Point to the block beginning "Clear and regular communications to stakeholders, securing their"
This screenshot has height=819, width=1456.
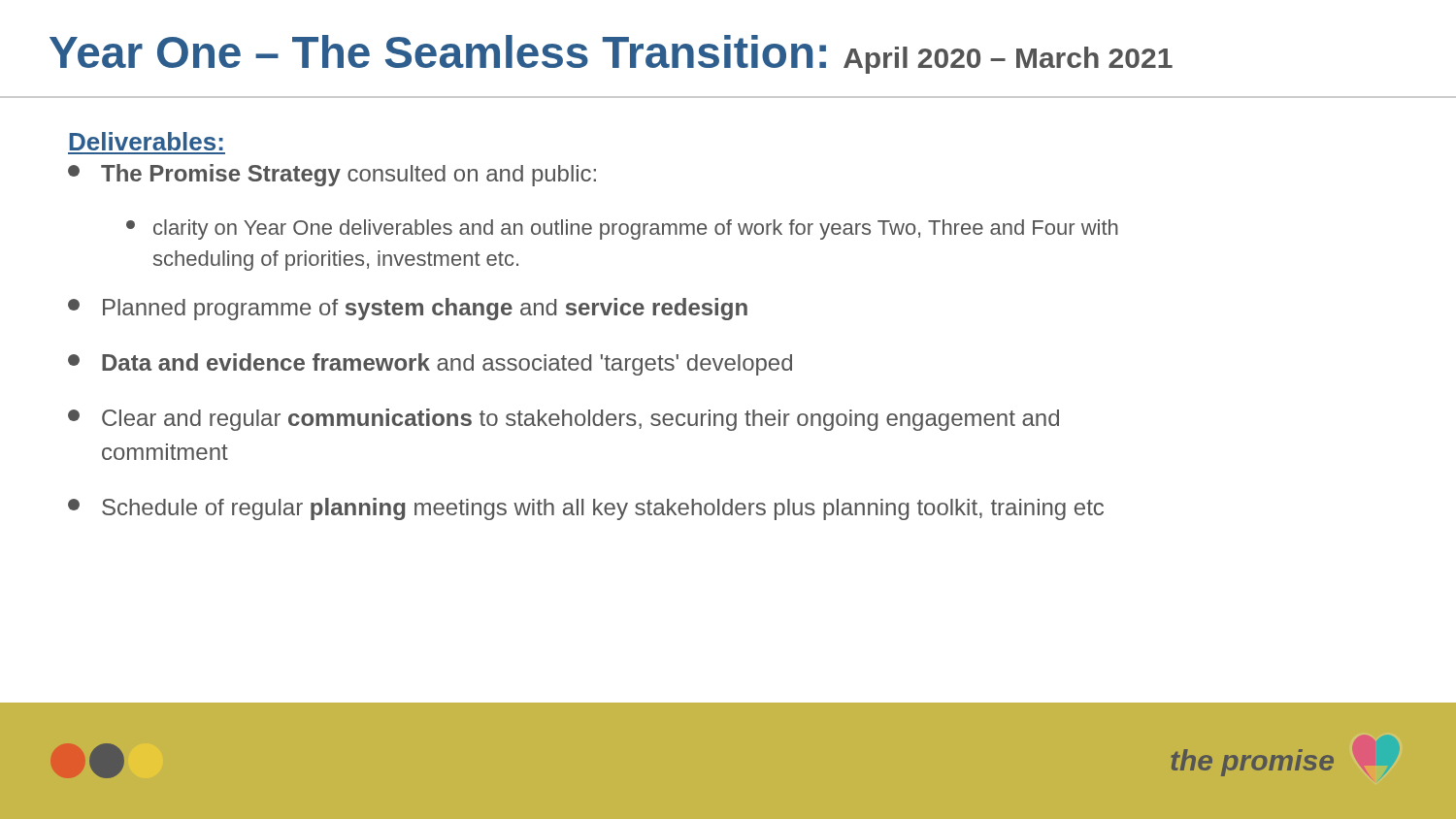[x=564, y=436]
